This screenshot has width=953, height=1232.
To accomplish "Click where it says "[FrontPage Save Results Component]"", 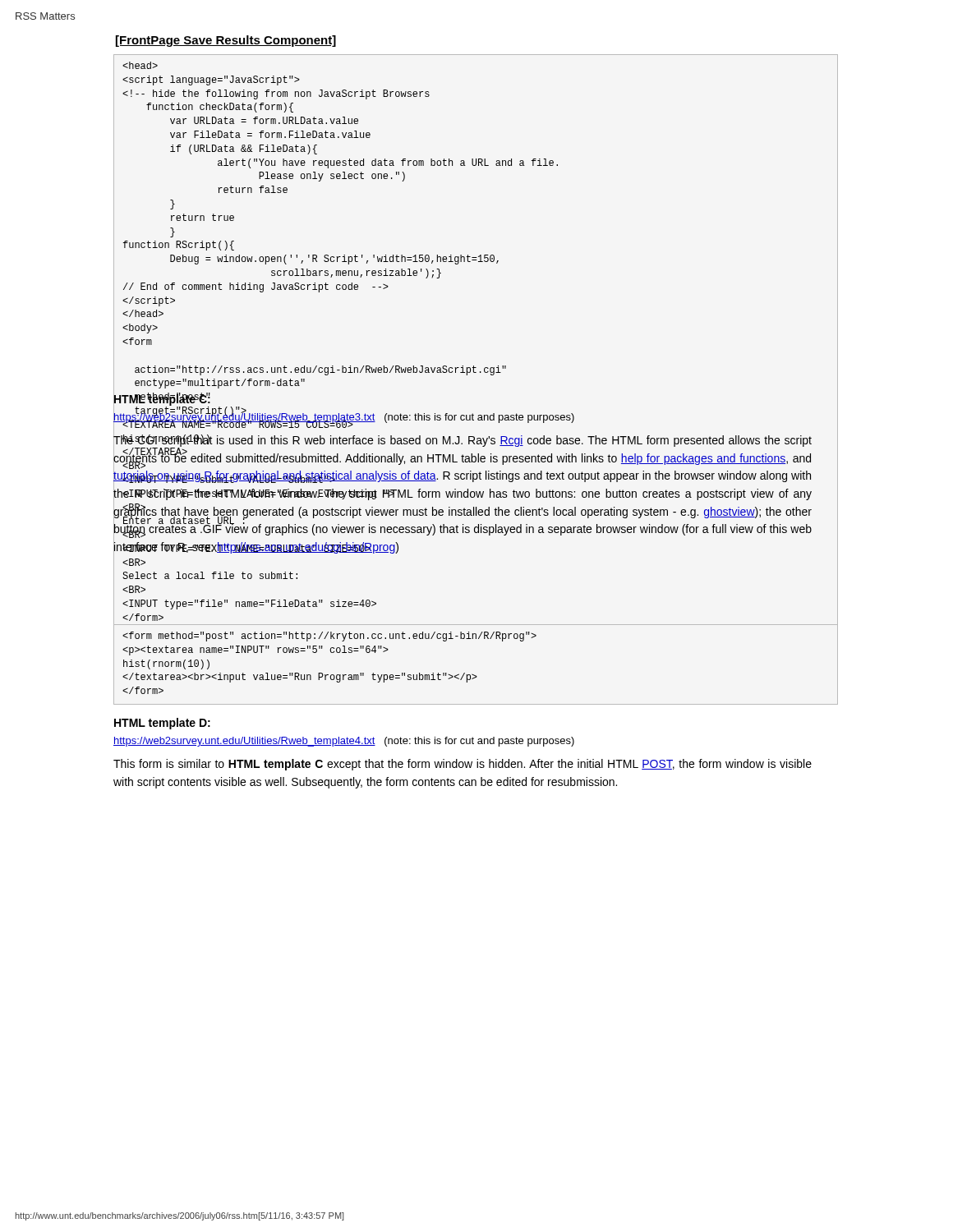I will click(x=226, y=40).
